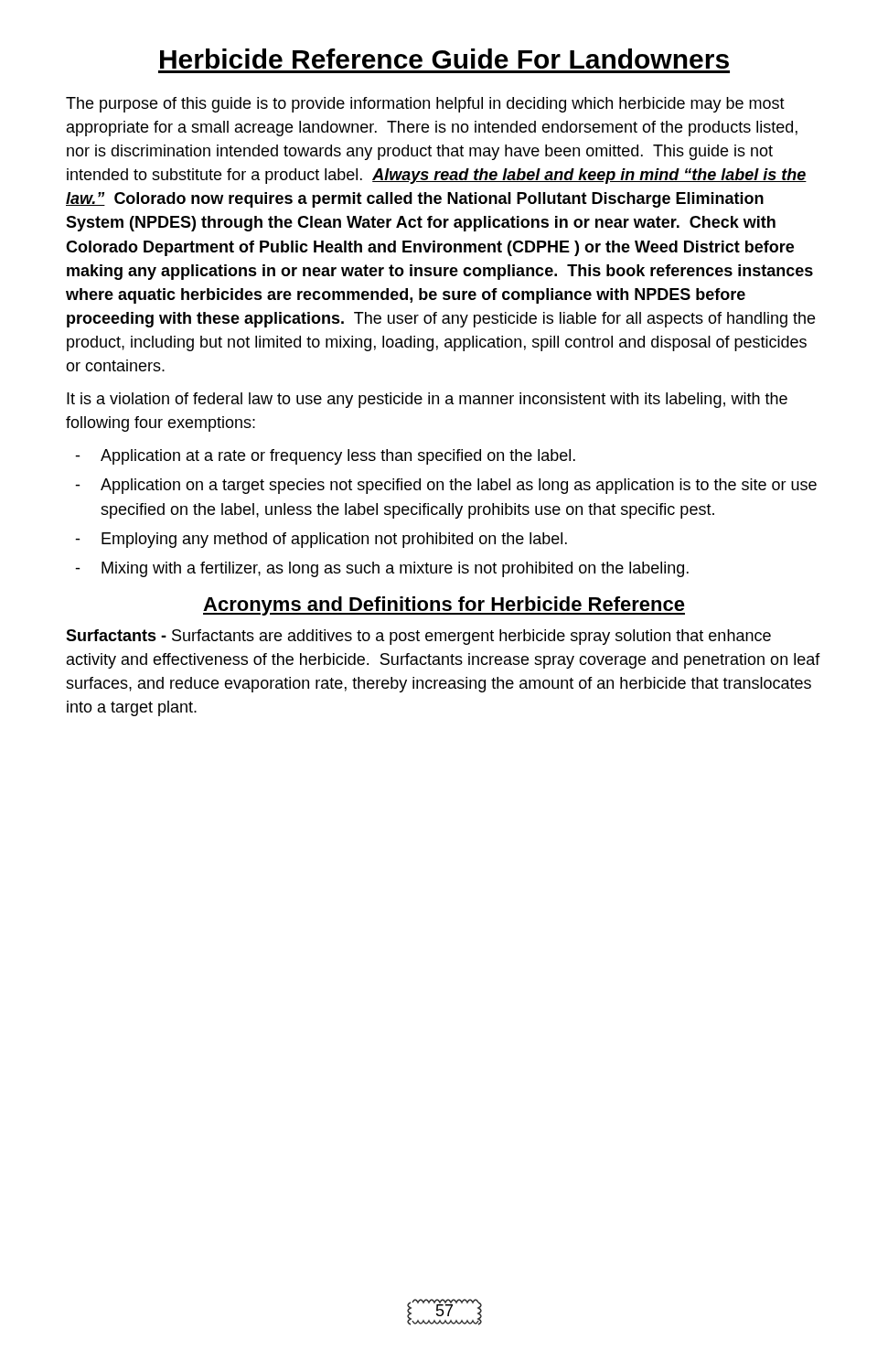Navigate to the text block starting "It is a violation of federal law to"
Viewport: 888px width, 1372px height.
427,411
